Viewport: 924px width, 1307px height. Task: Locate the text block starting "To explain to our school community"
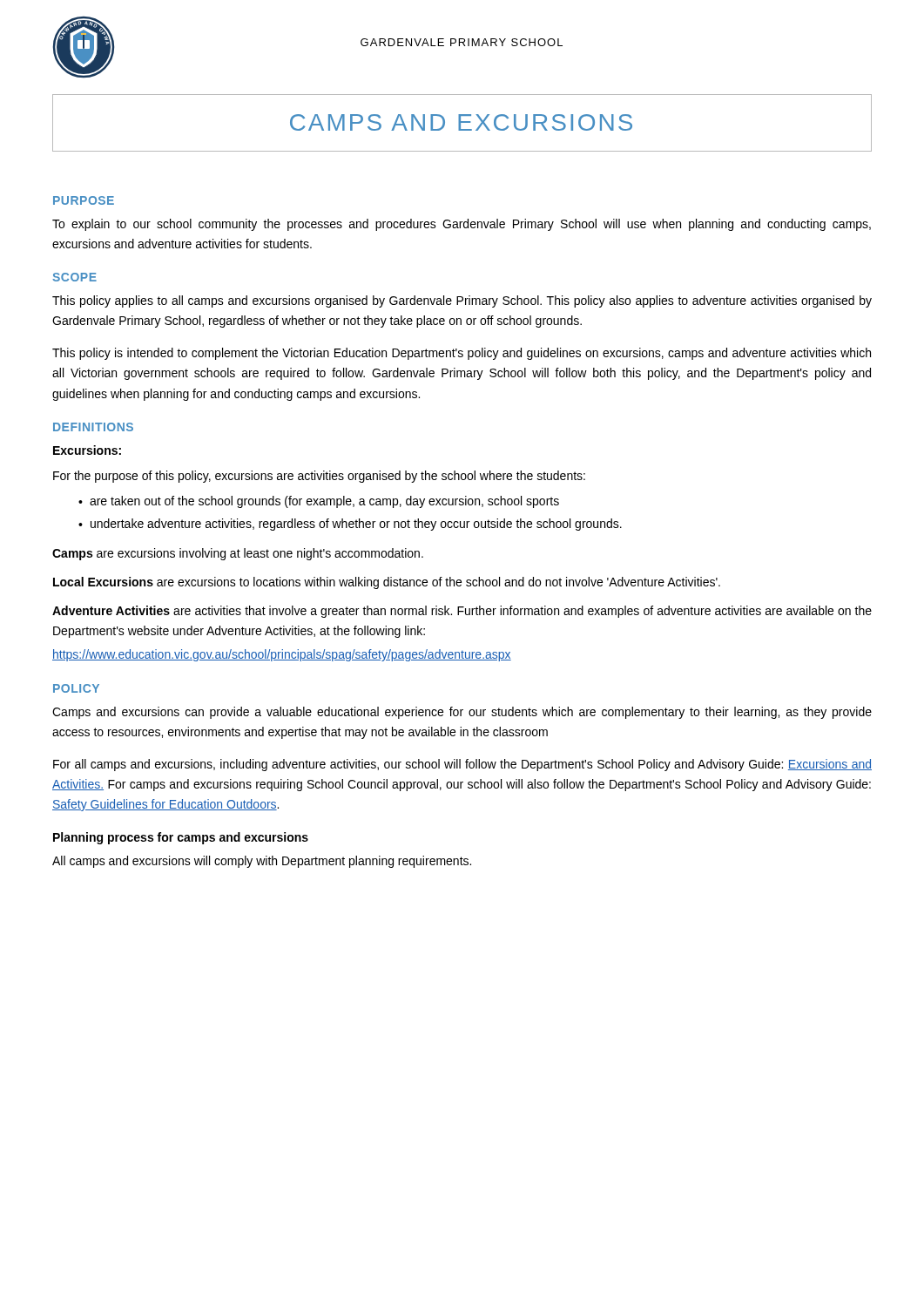click(x=462, y=234)
